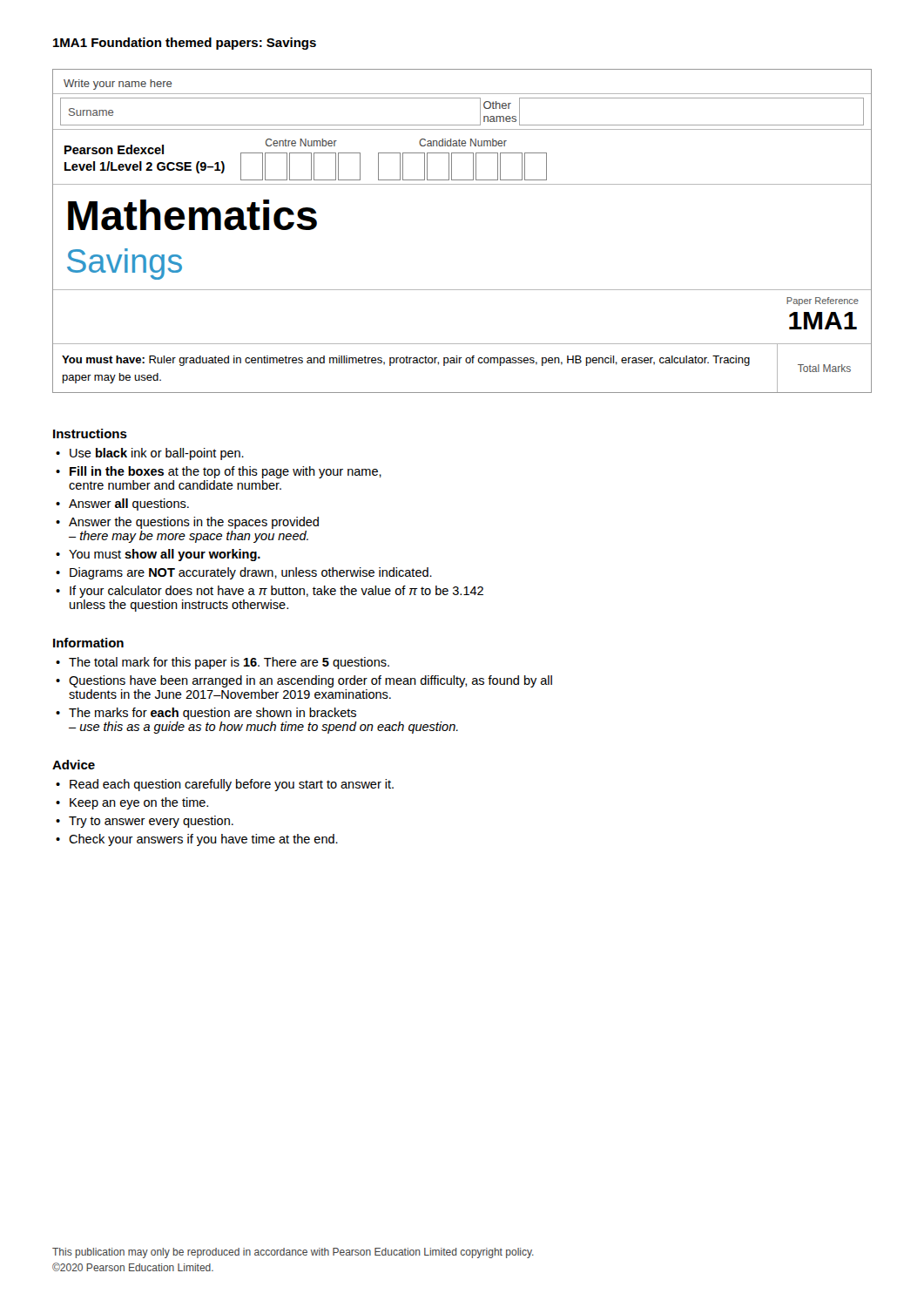Locate the list item that reads "• Read each"

[x=225, y=784]
